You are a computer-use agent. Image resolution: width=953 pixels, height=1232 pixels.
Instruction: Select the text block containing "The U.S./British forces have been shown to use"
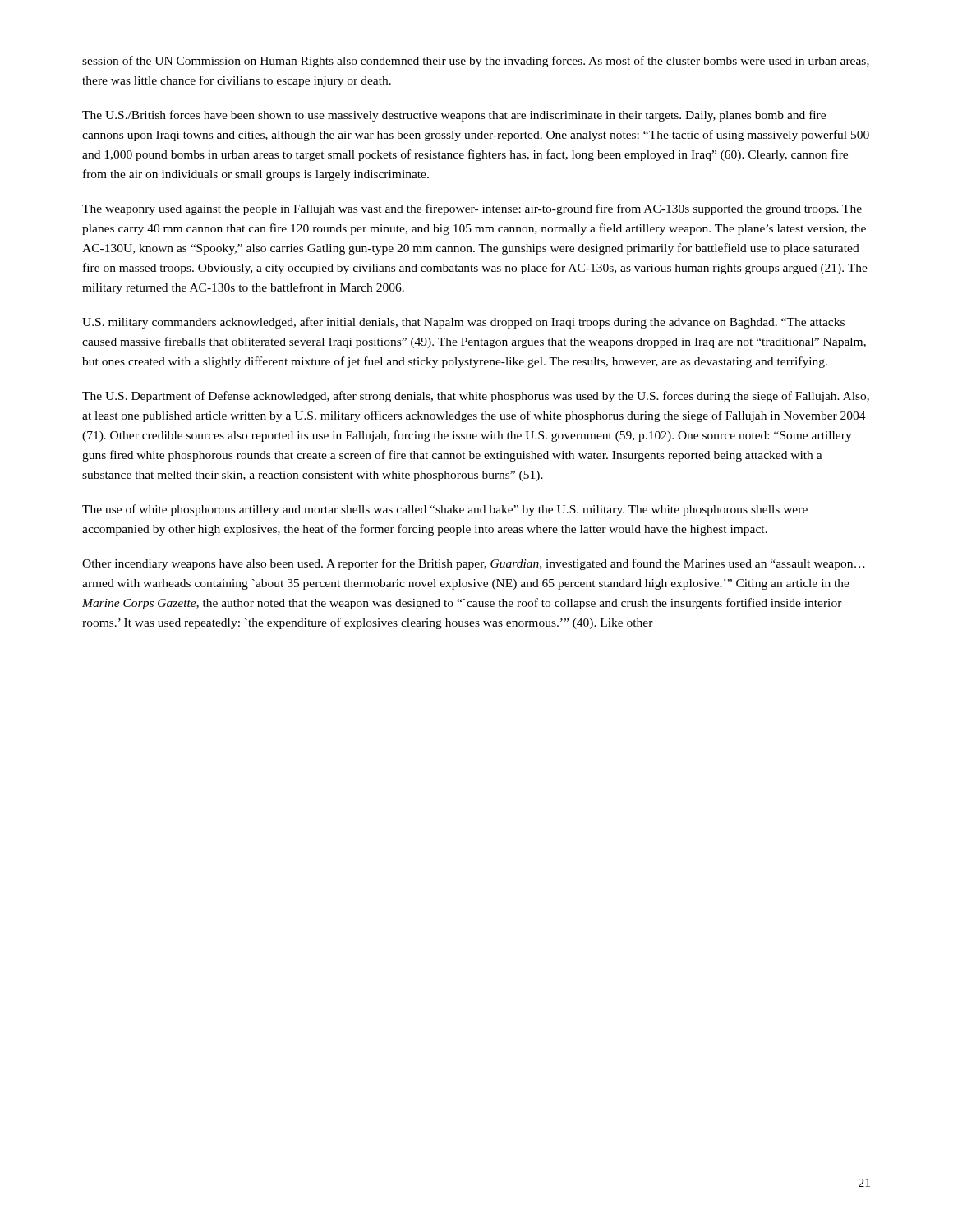click(476, 144)
